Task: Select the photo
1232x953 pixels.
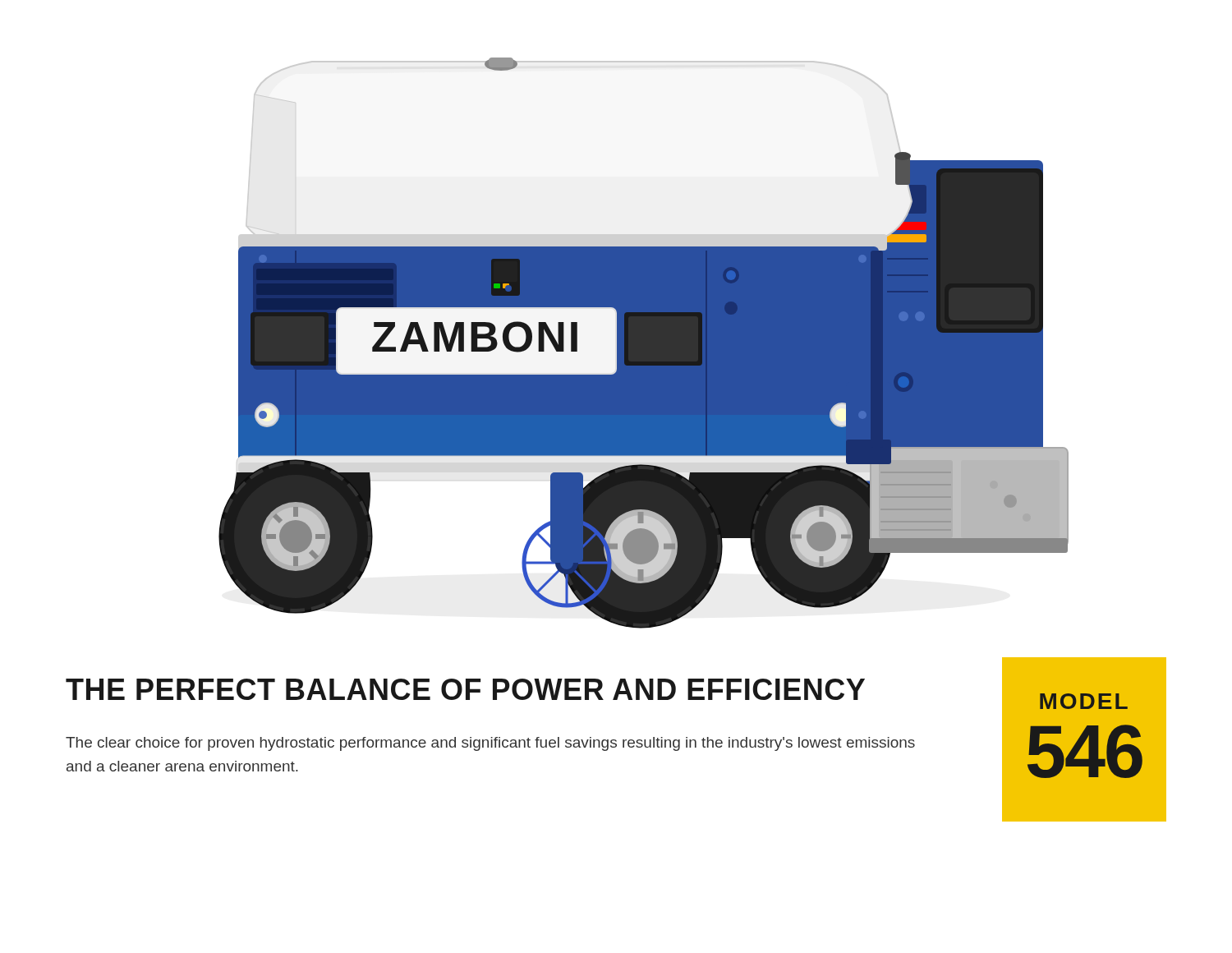Action: coord(616,320)
